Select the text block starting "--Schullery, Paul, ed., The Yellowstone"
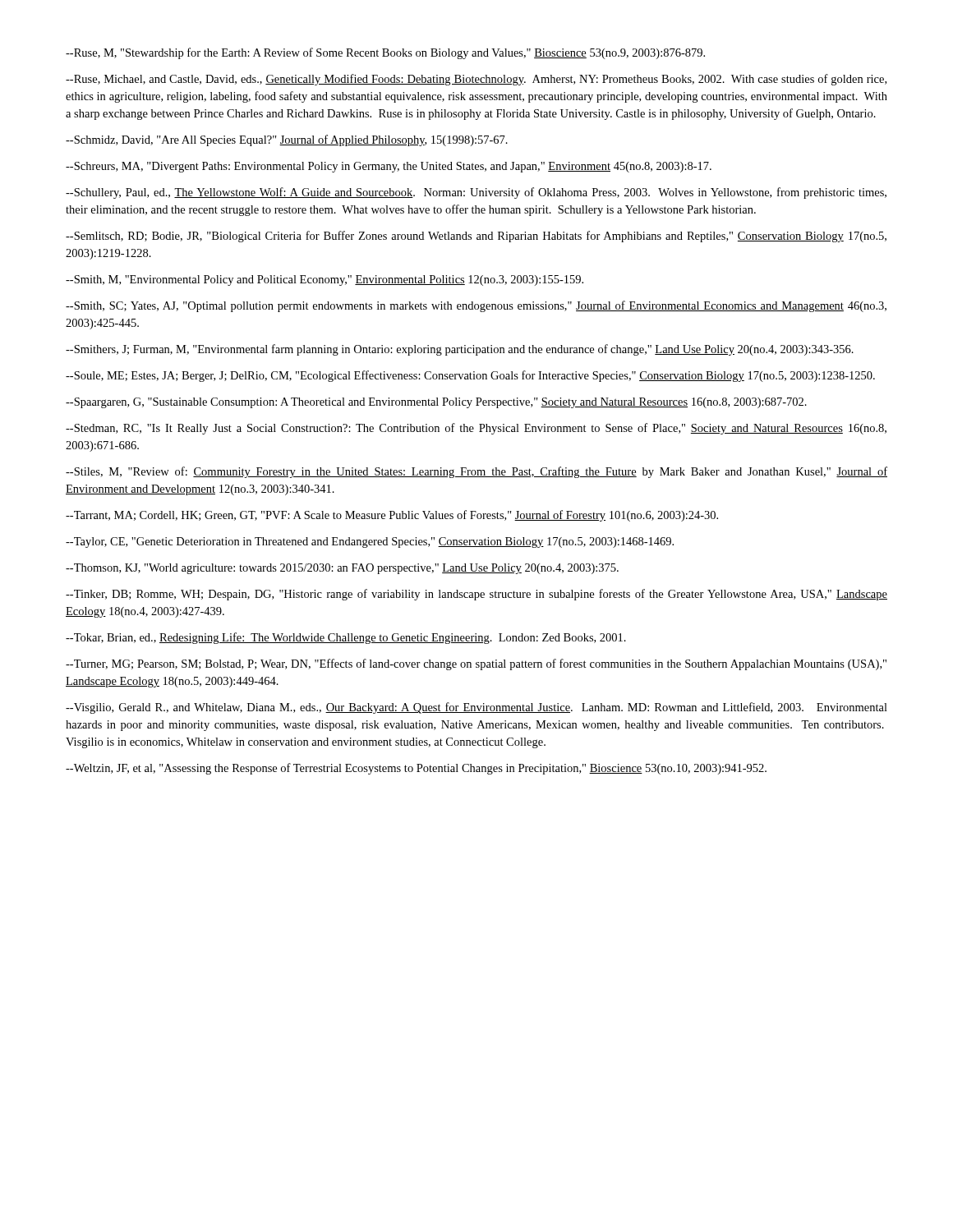This screenshot has width=953, height=1232. pyautogui.click(x=476, y=201)
